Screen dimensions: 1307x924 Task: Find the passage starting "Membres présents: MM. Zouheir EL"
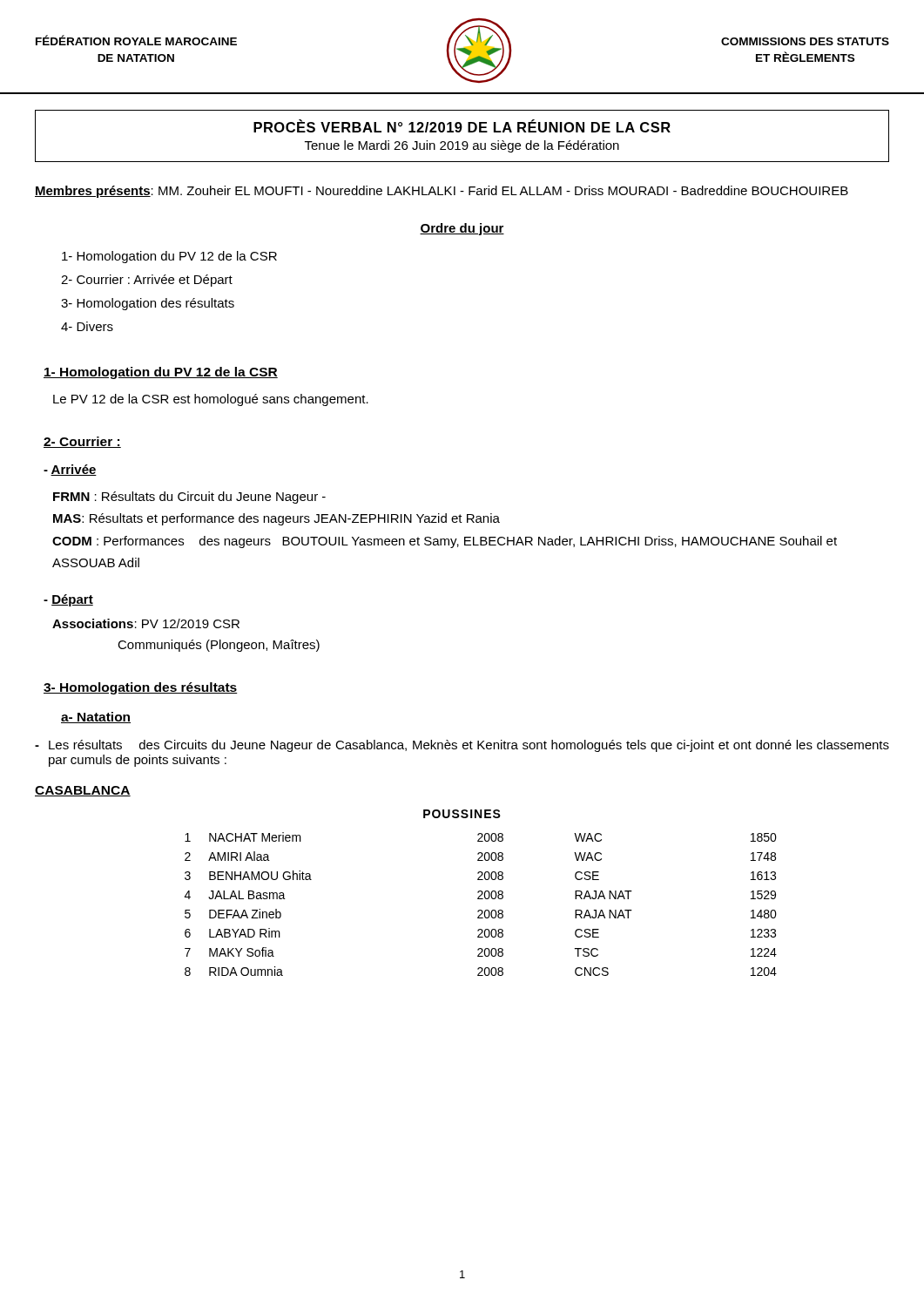pos(442,190)
